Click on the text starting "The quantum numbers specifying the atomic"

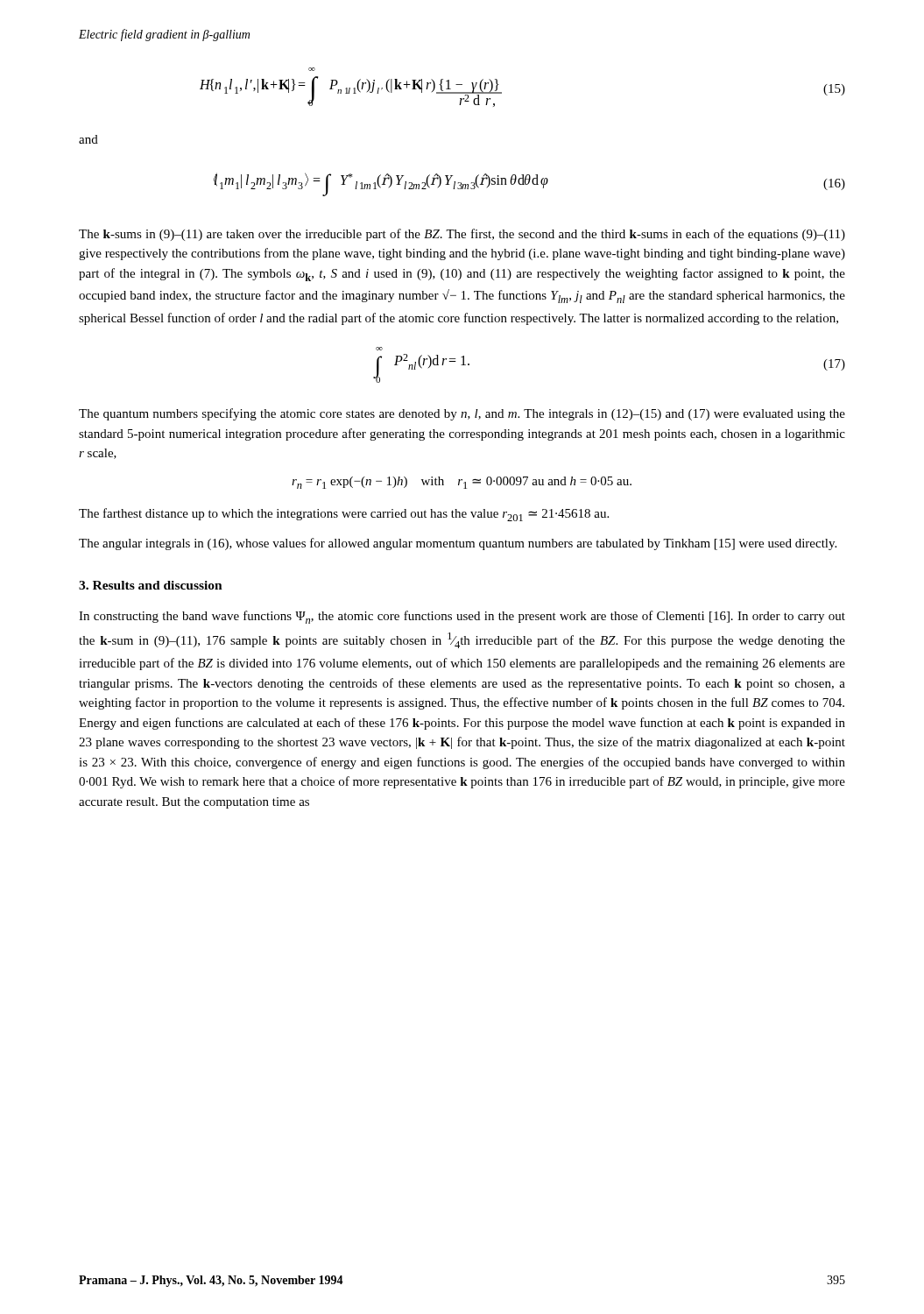click(462, 433)
